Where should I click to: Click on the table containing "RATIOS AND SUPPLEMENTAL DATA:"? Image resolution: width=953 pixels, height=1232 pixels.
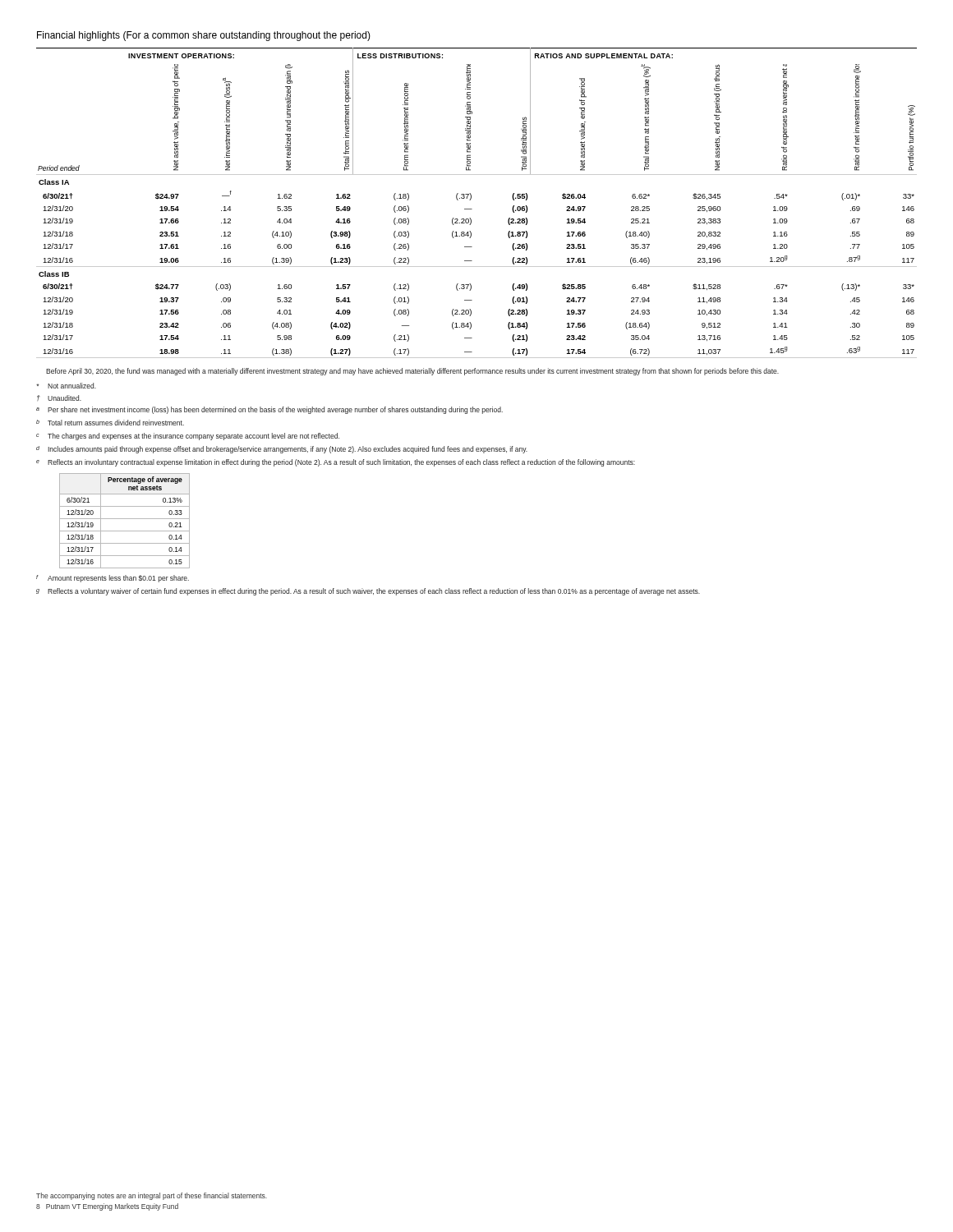[476, 203]
